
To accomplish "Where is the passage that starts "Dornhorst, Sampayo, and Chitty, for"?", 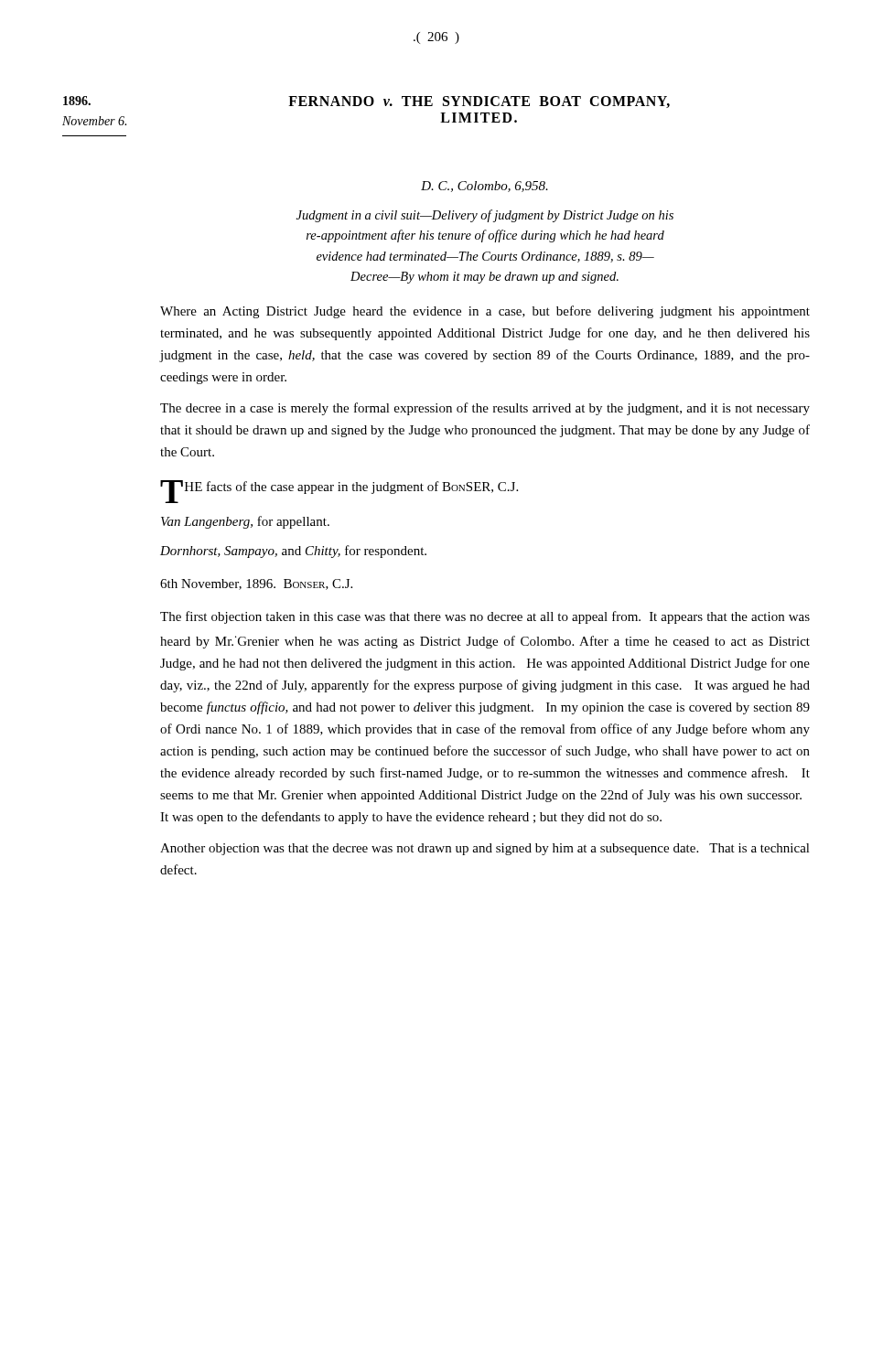I will point(294,551).
